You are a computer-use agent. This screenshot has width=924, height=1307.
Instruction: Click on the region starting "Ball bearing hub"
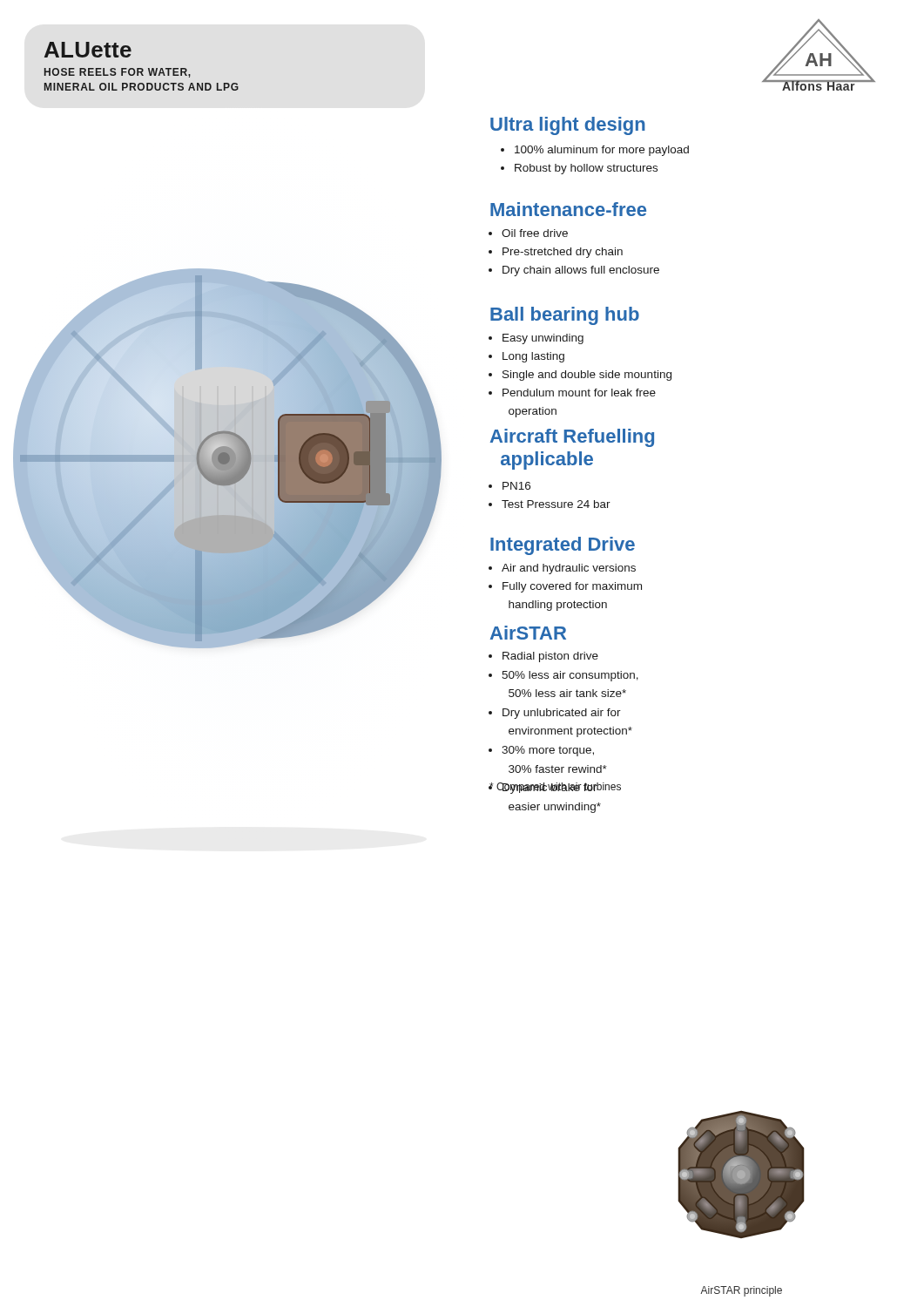(x=564, y=314)
